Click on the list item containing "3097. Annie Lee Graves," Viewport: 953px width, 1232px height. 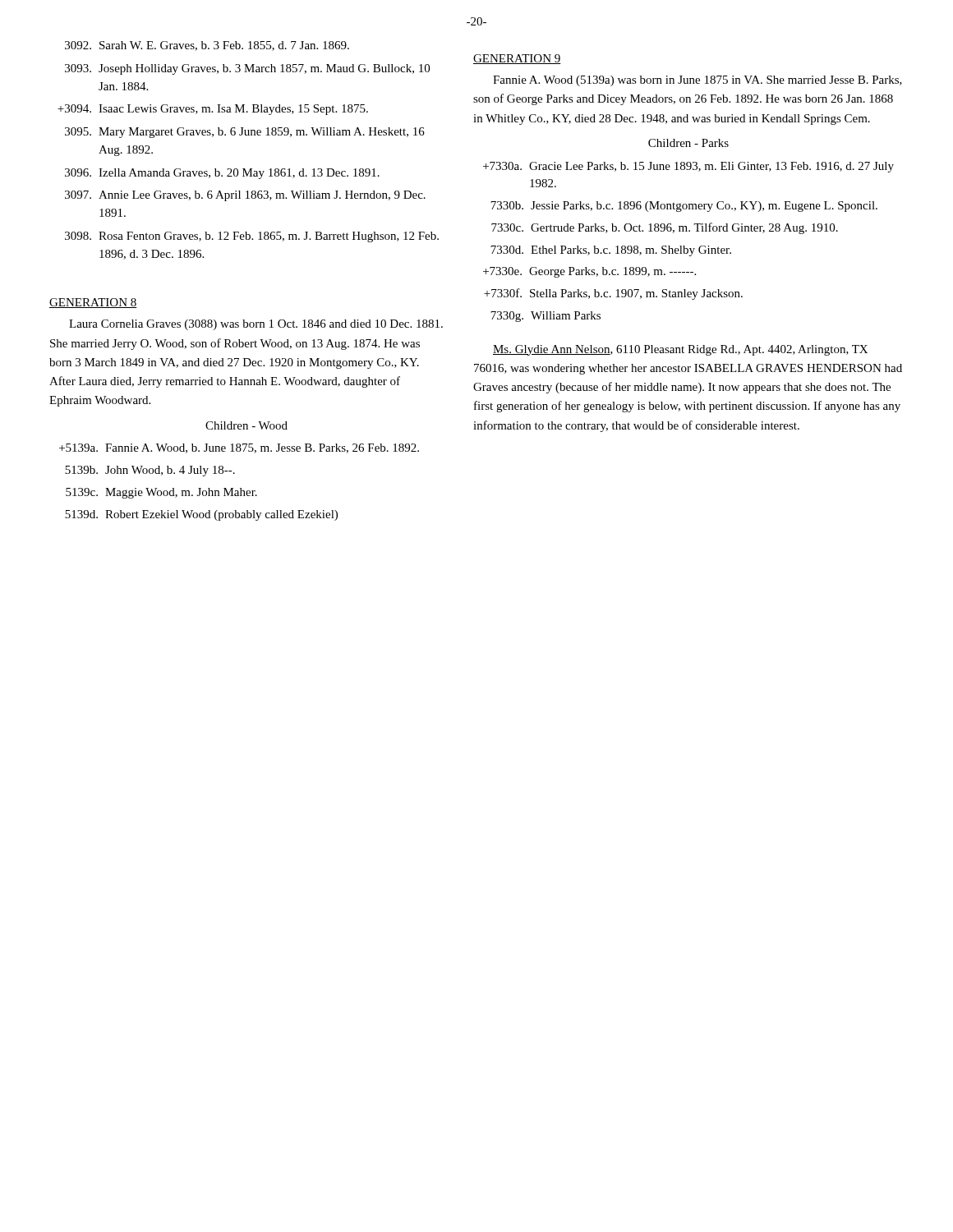[x=246, y=205]
